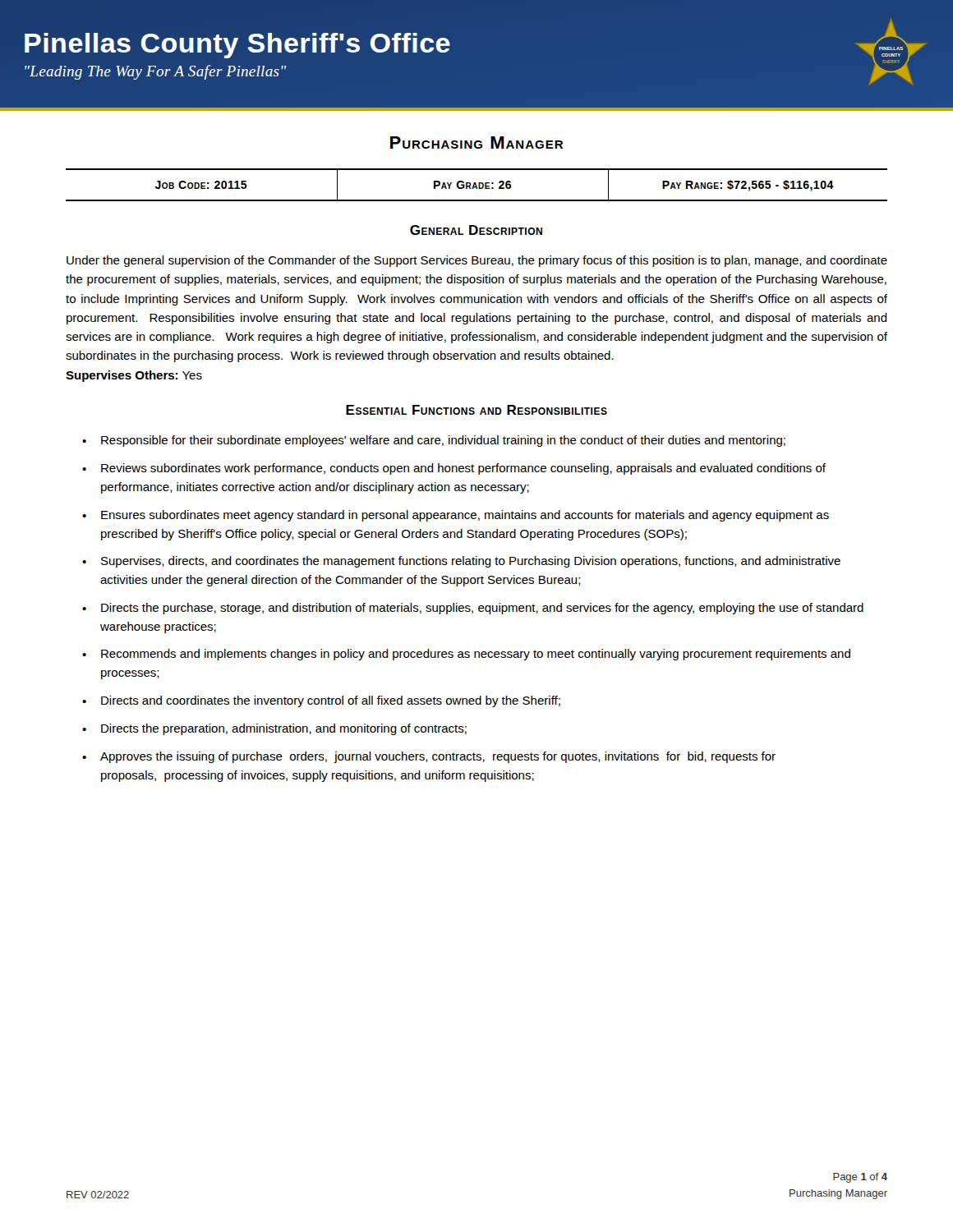Navigate to the block starting "Essential Functions and Responsibilities"
This screenshot has width=953, height=1232.
[x=476, y=410]
